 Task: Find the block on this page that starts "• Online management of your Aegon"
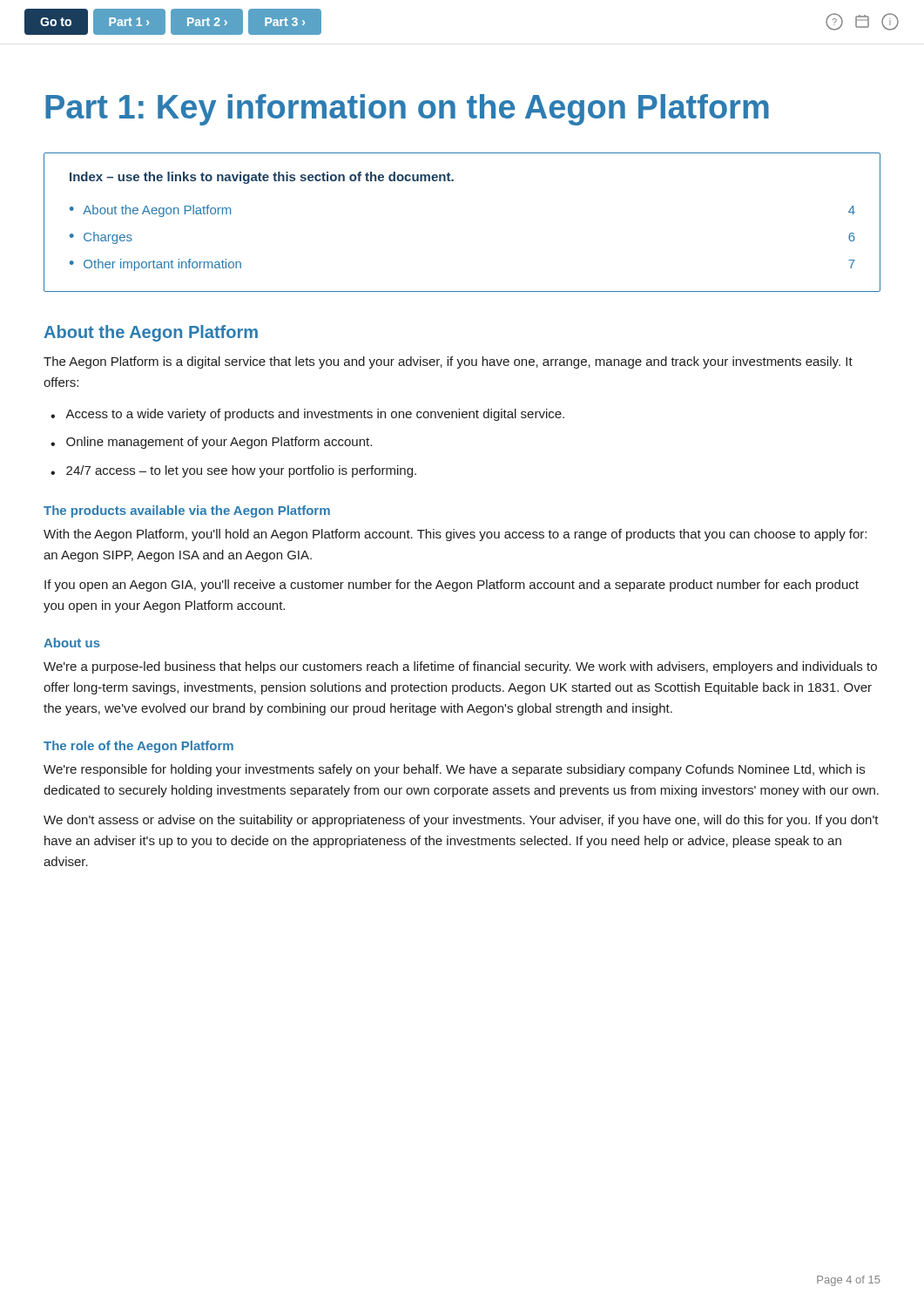(212, 443)
